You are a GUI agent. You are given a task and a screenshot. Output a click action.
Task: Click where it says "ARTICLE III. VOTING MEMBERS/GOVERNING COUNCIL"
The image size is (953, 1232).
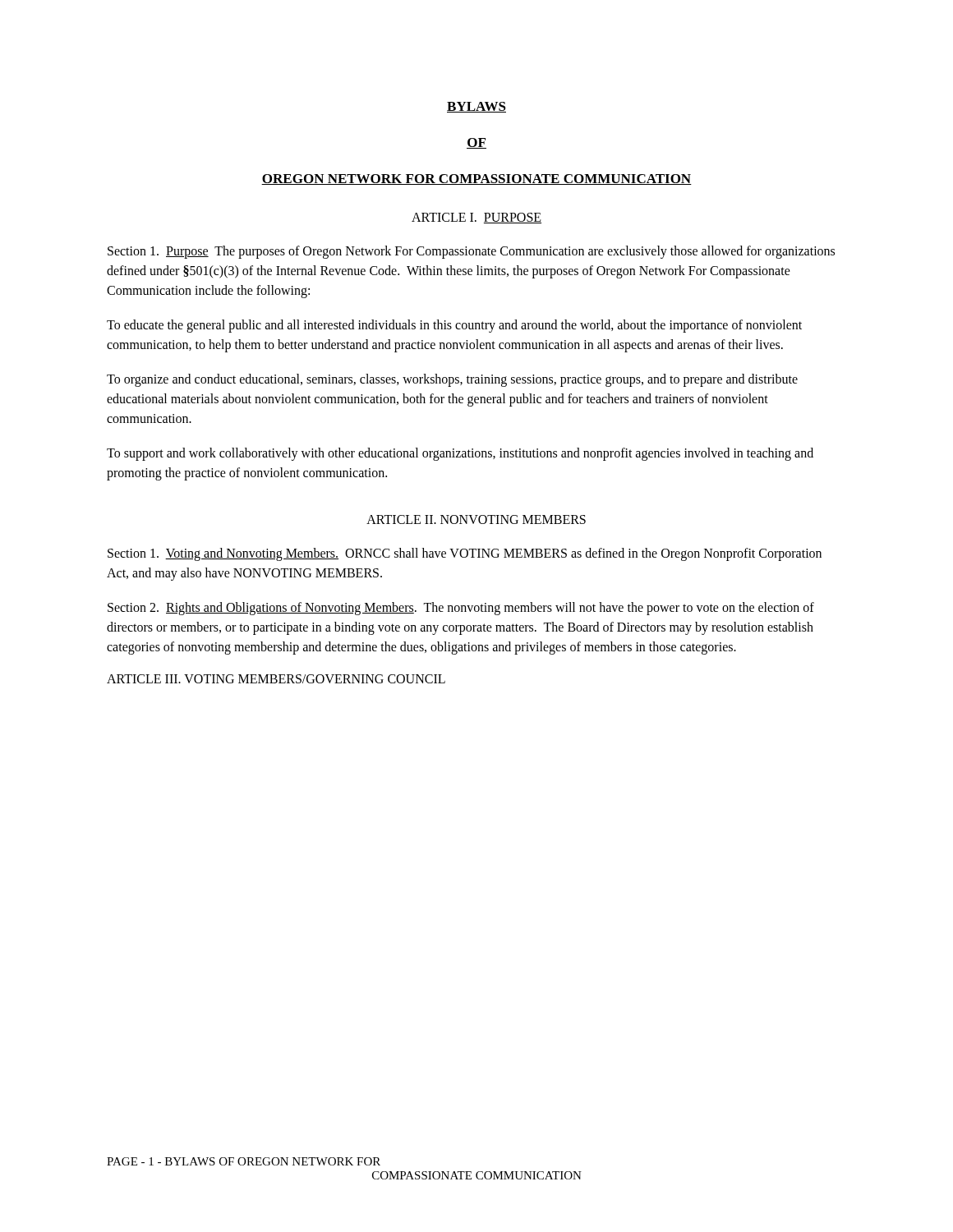point(276,679)
